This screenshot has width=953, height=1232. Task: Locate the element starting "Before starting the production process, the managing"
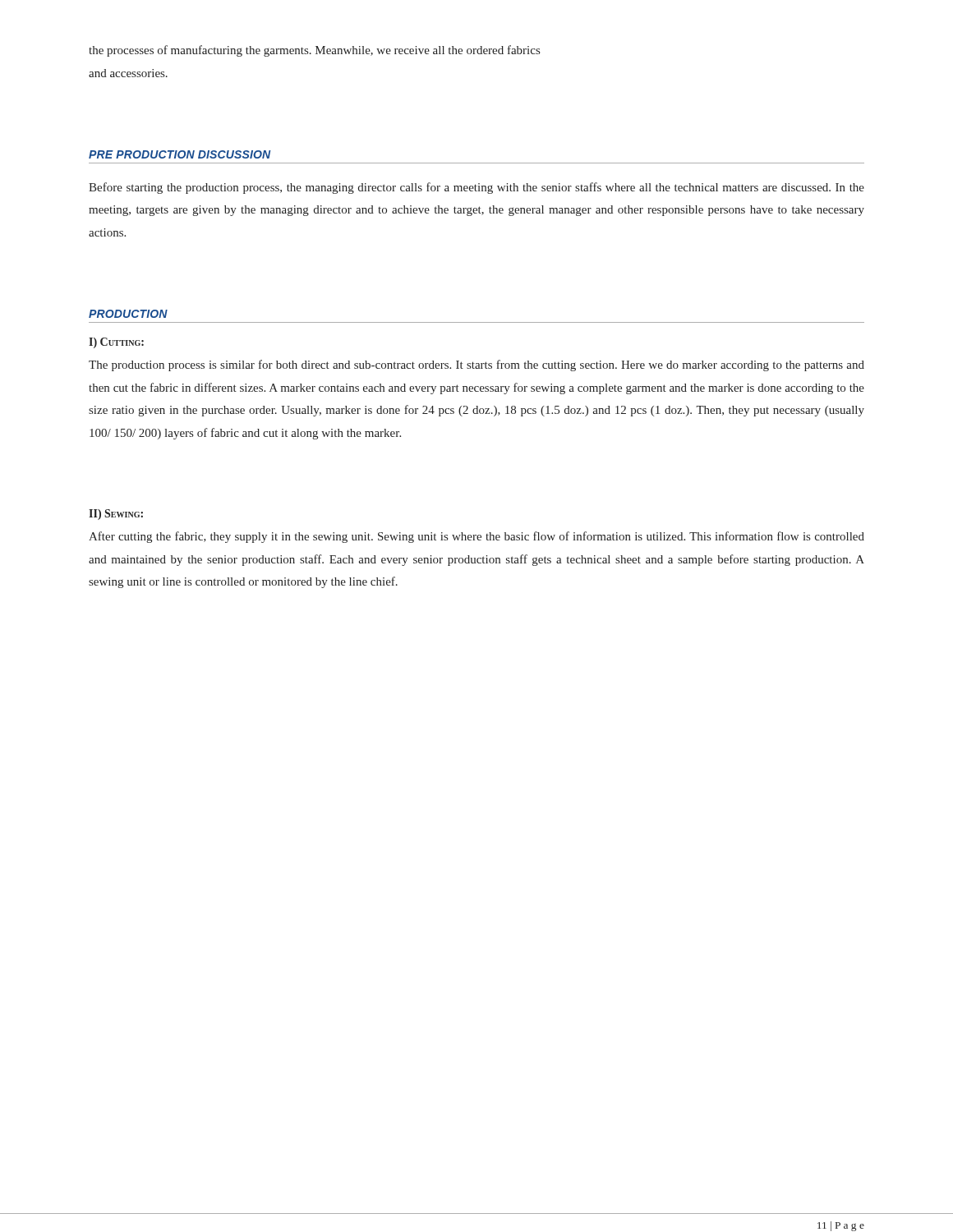pyautogui.click(x=476, y=210)
